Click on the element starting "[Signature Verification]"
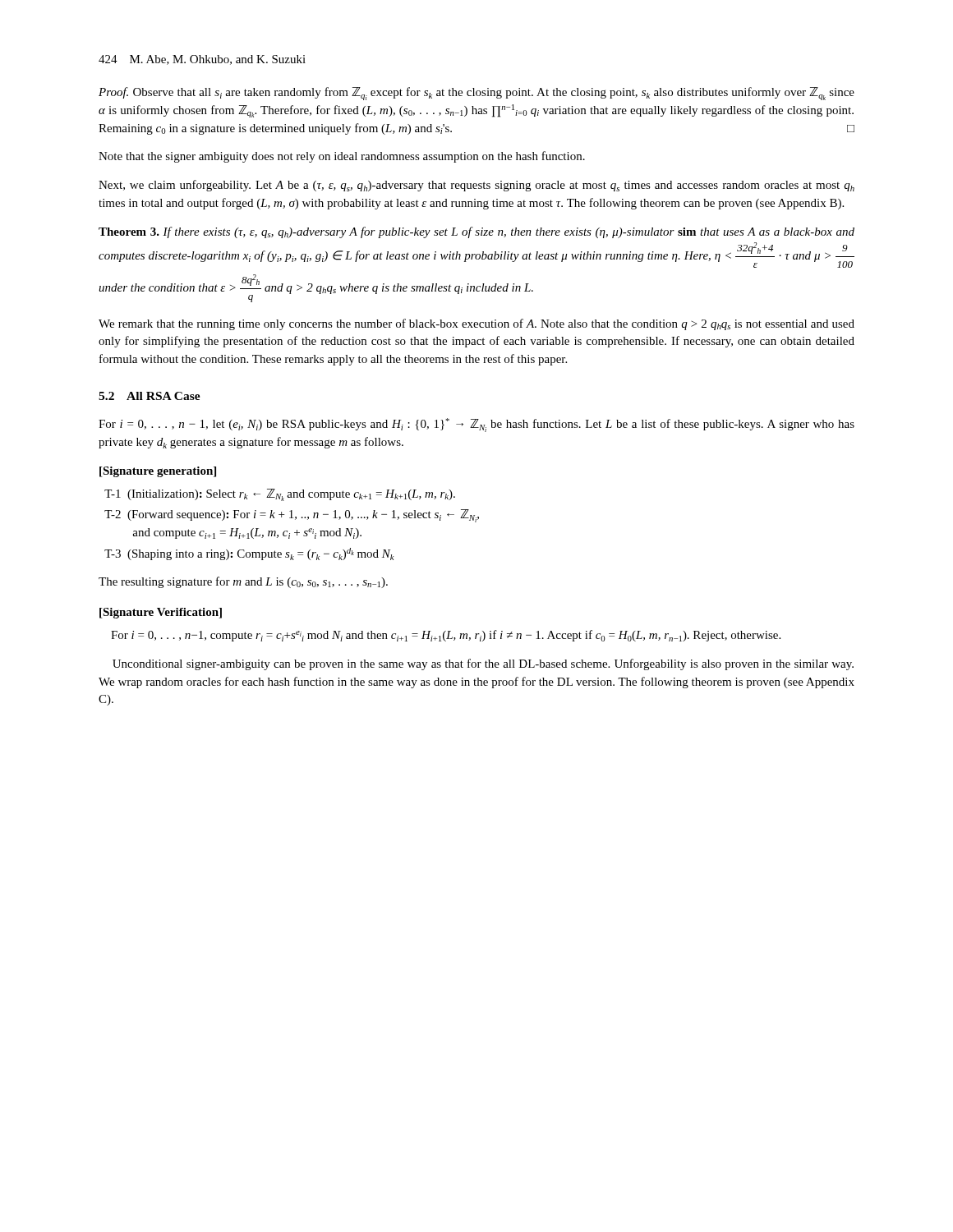 click(x=161, y=612)
